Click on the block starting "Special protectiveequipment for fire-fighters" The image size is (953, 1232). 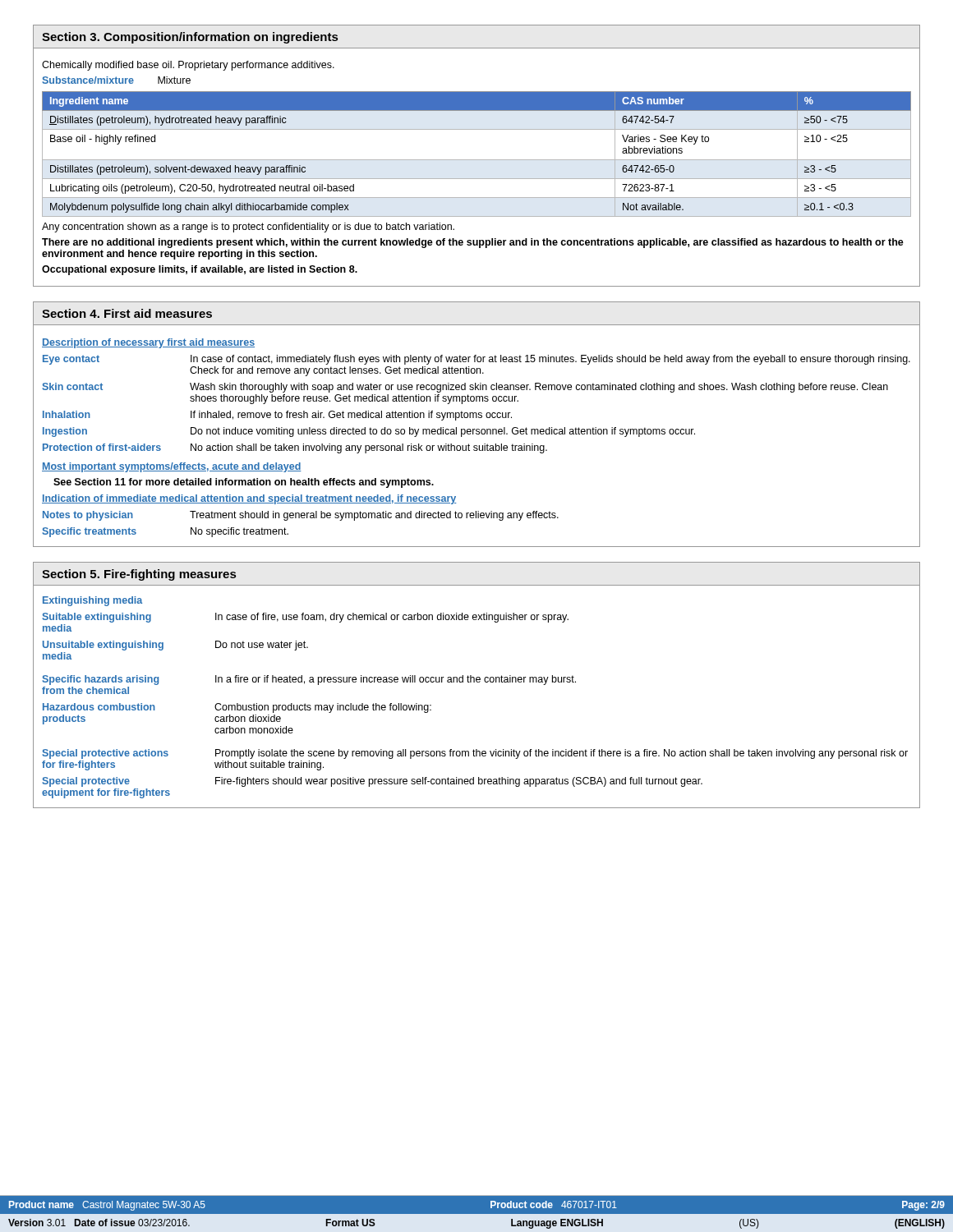476,787
